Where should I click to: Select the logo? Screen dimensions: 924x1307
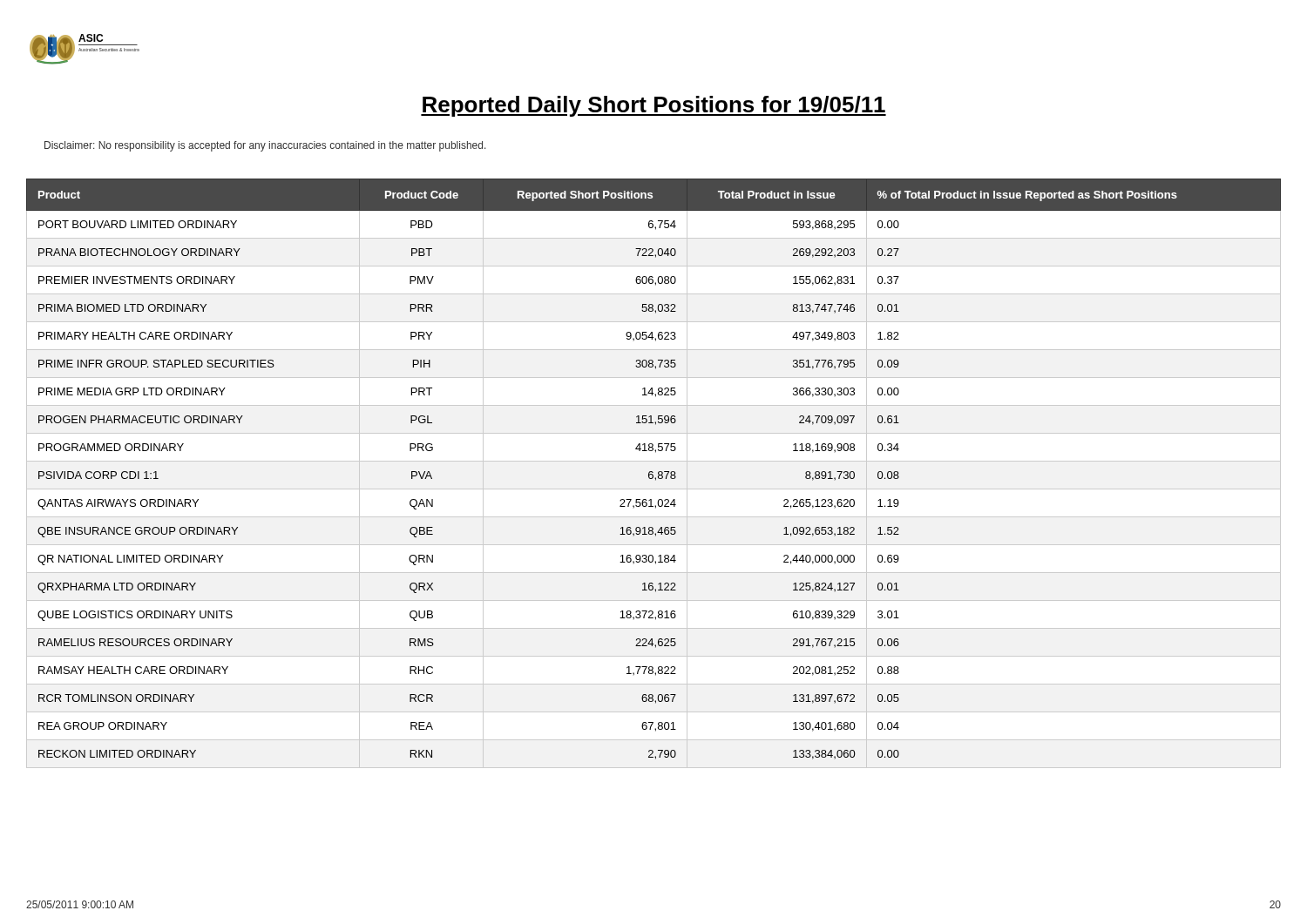[83, 48]
